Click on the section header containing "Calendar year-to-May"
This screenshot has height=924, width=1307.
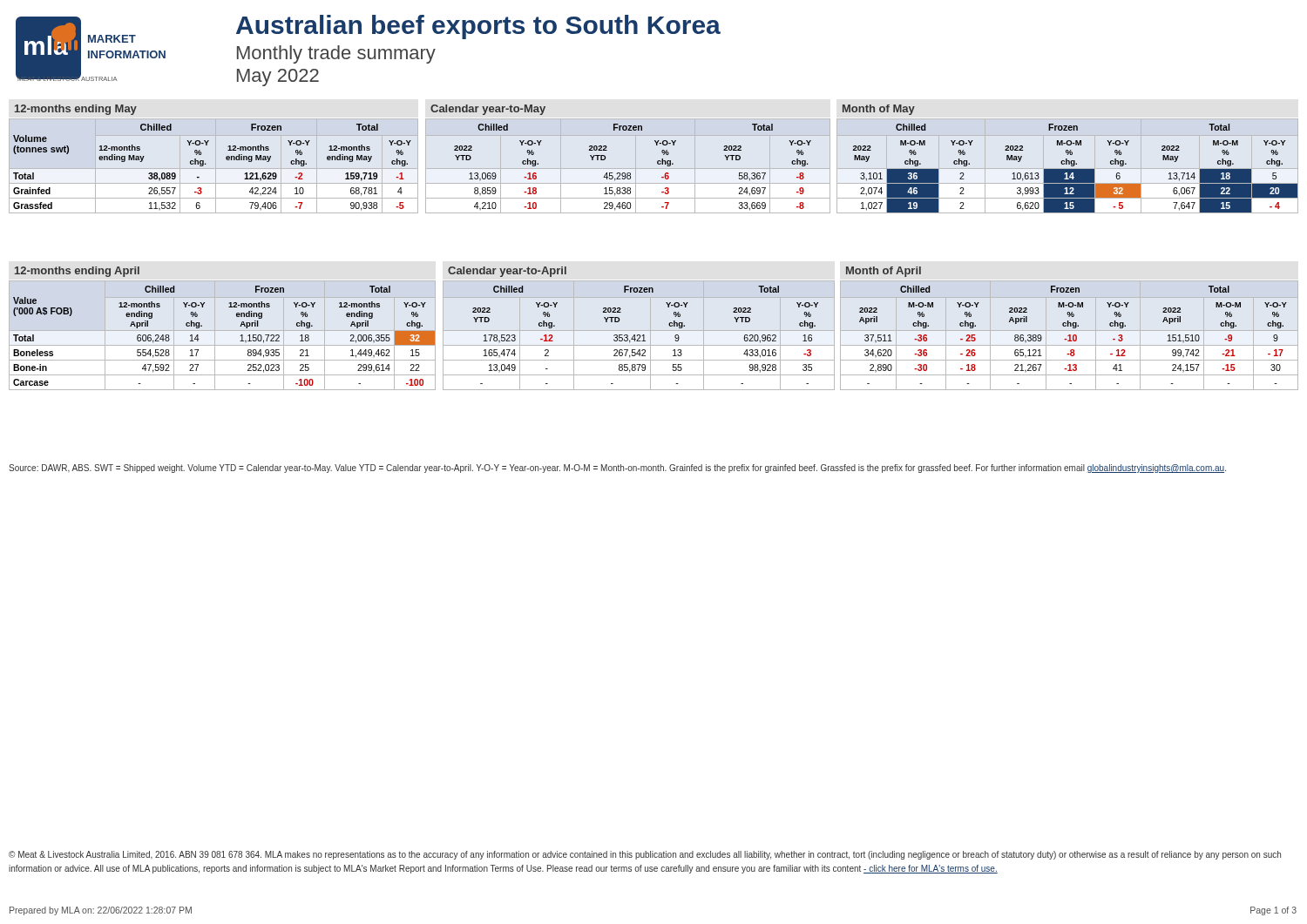pos(488,108)
